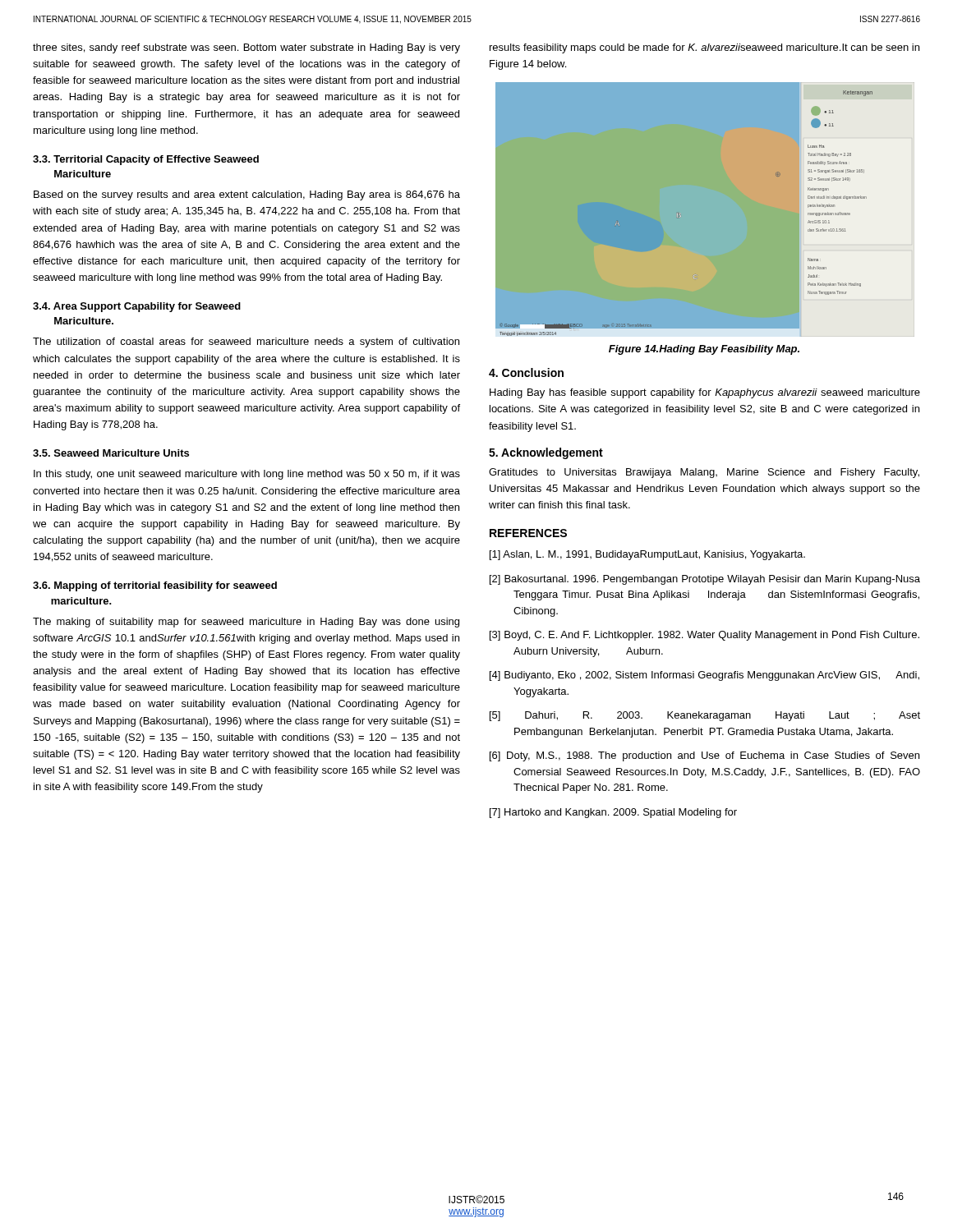Click on the element starting "4. Conclusion"
The image size is (953, 1232).
pos(527,373)
